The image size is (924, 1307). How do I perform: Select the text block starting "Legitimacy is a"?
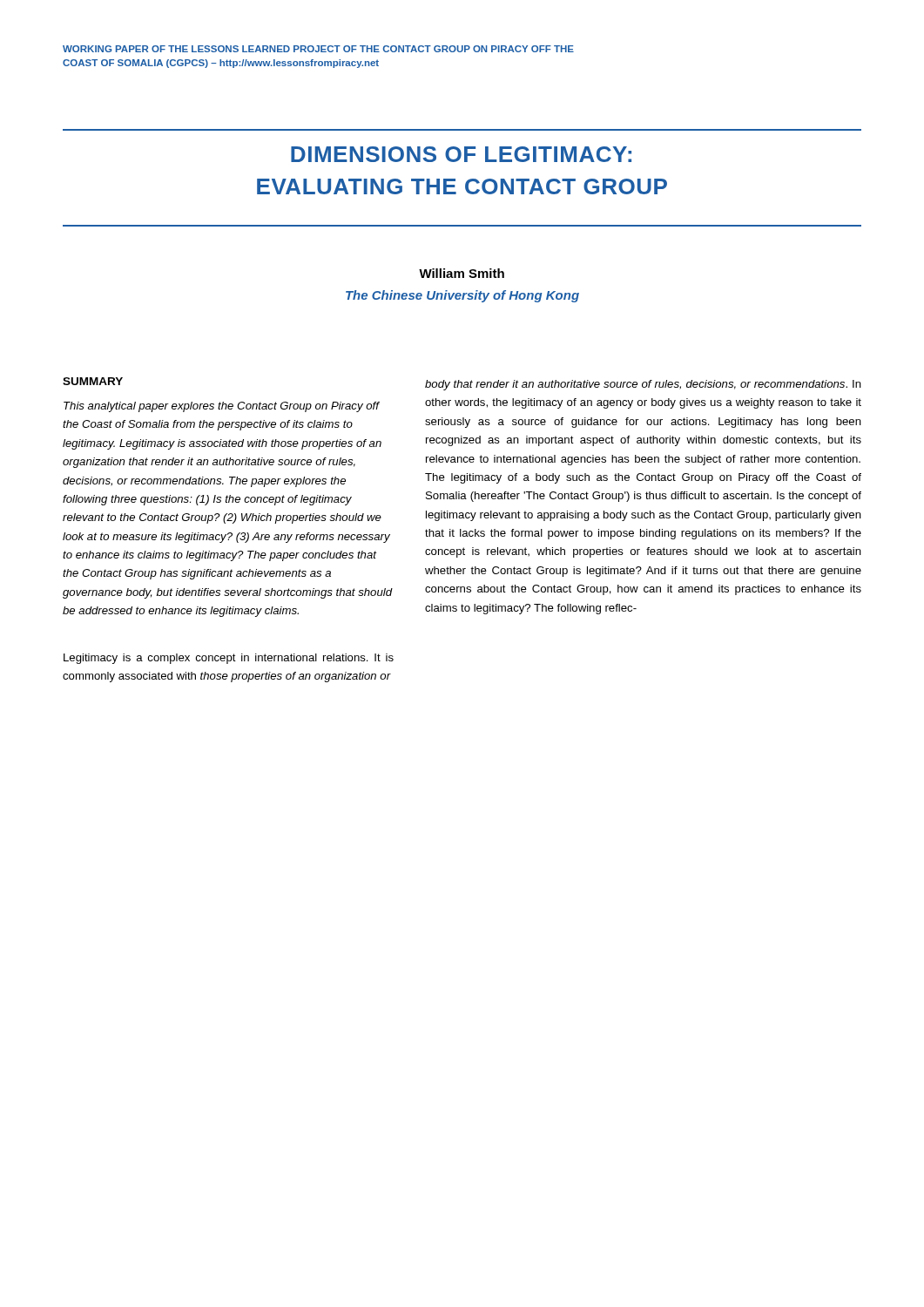[228, 667]
